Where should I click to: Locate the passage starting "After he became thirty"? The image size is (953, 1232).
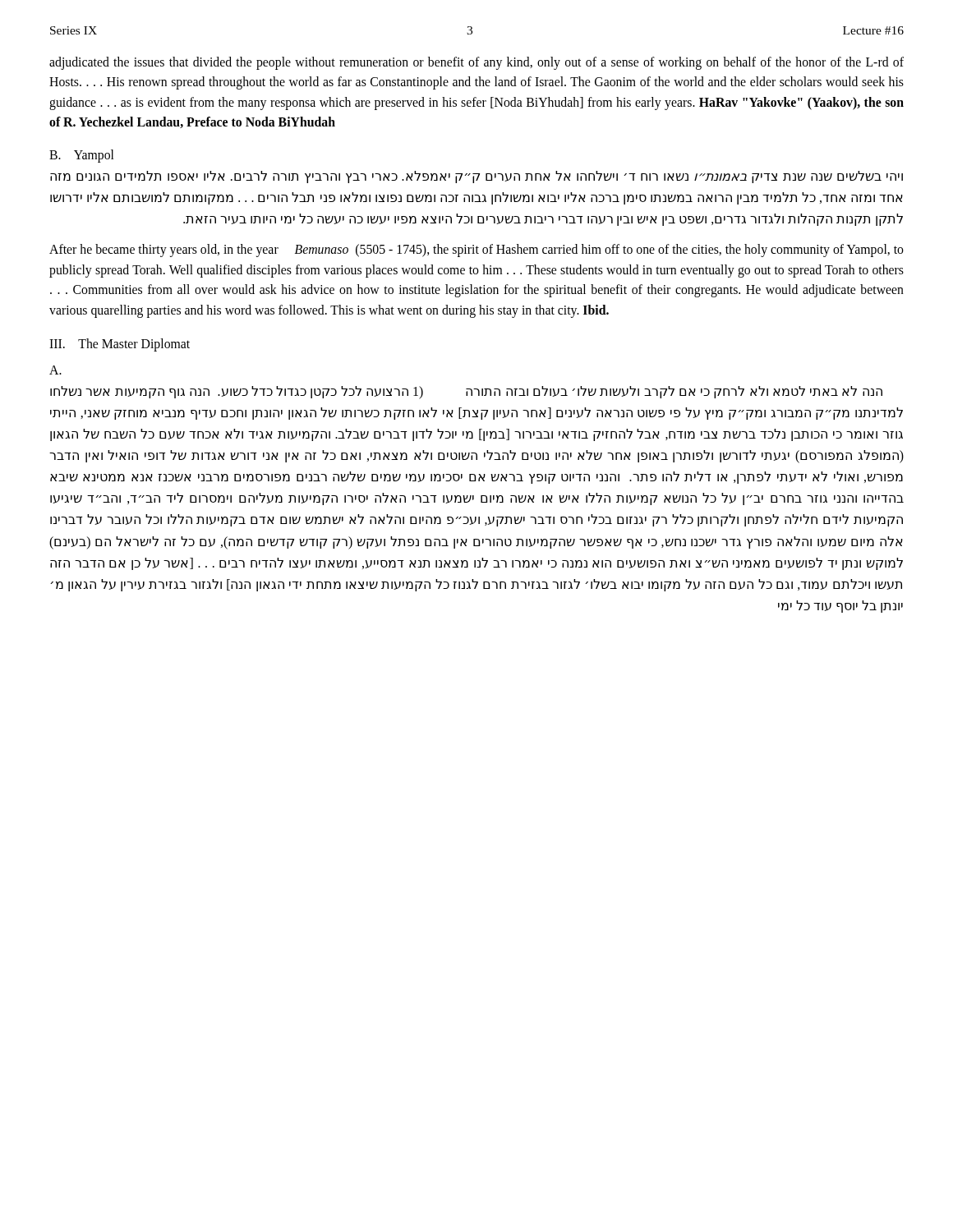476,280
